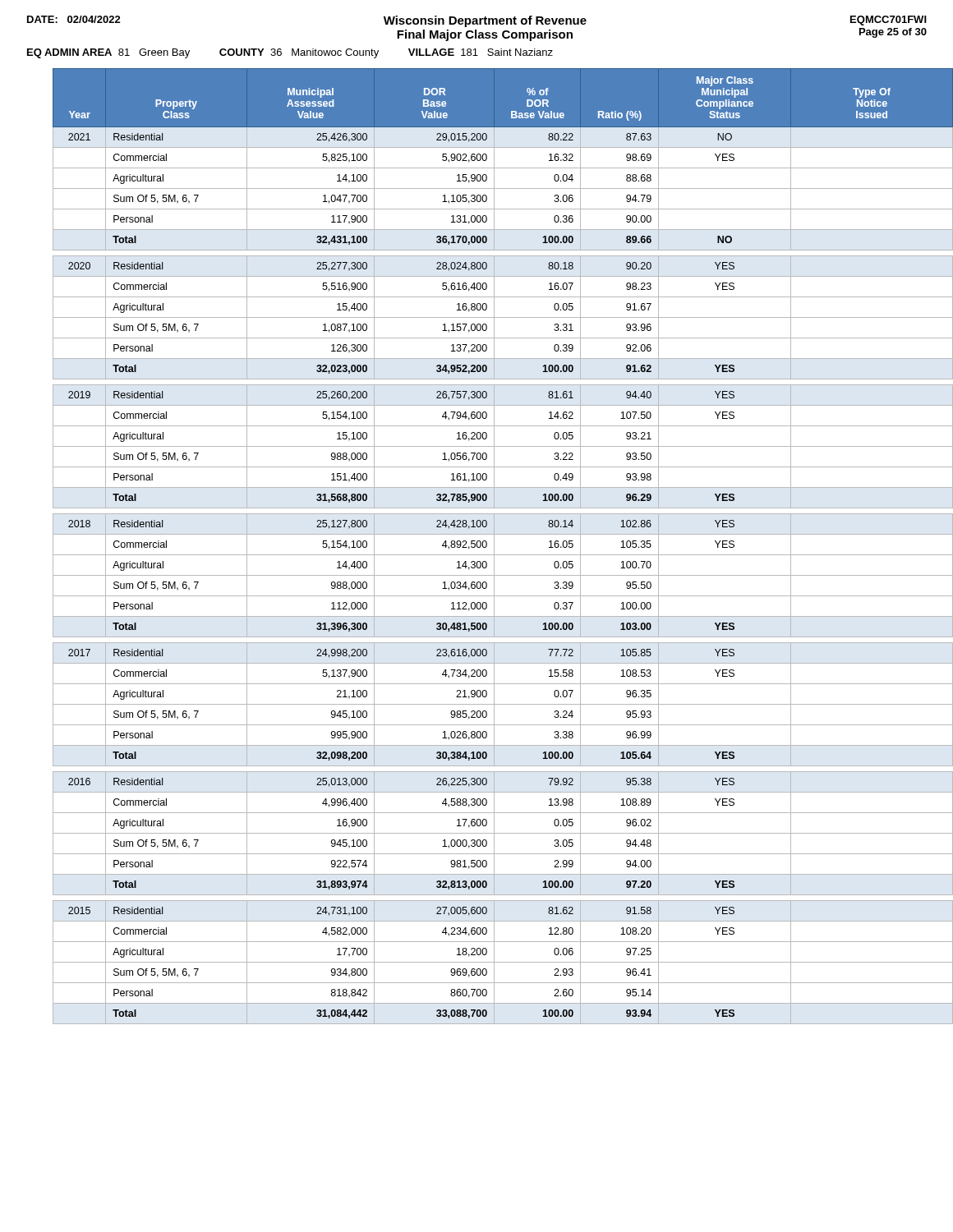Locate the text starting "COUNTY 36 Manitowoc County"
Image resolution: width=953 pixels, height=1232 pixels.
pyautogui.click(x=299, y=52)
